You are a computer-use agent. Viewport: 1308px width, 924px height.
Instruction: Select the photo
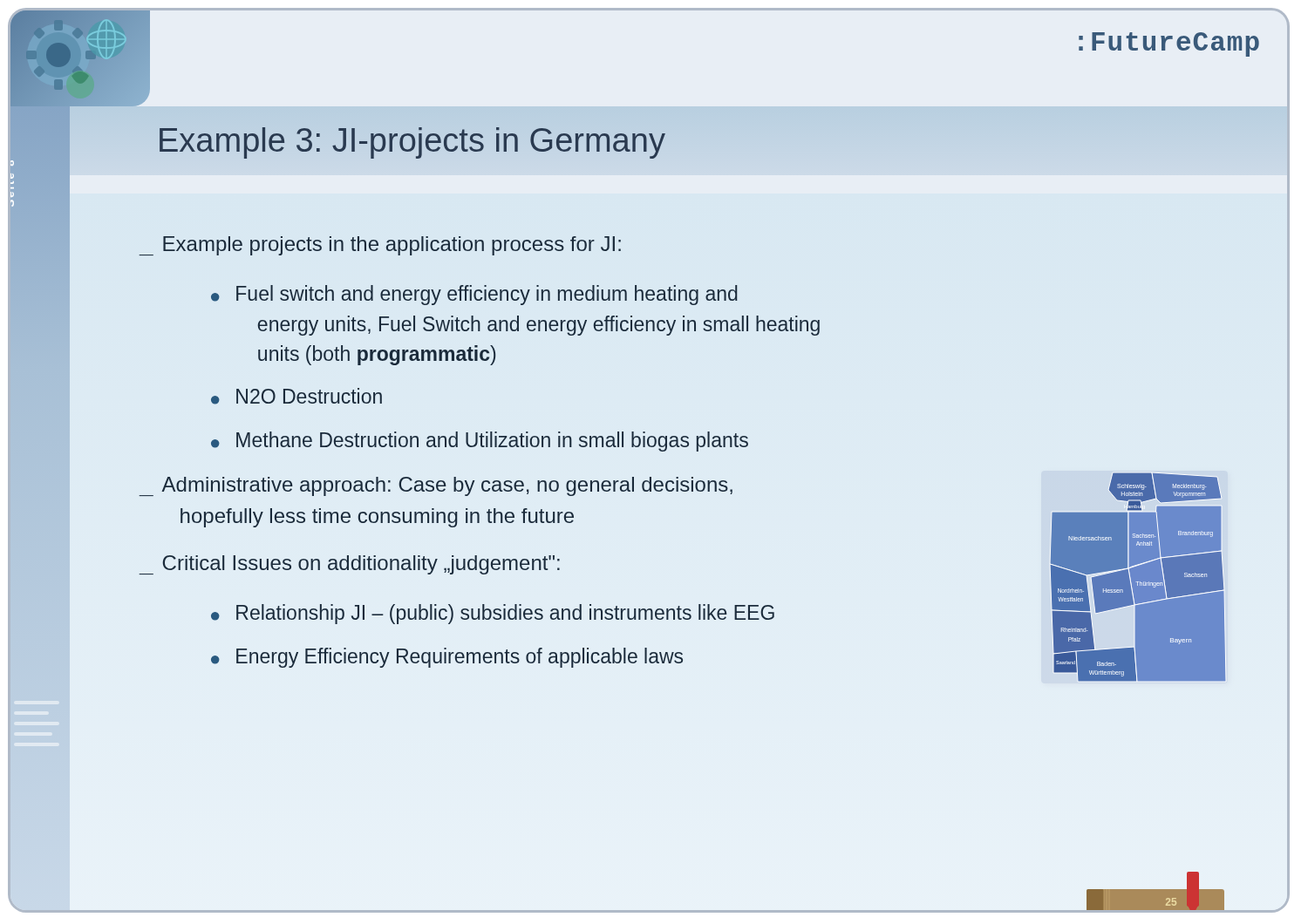1156,894
